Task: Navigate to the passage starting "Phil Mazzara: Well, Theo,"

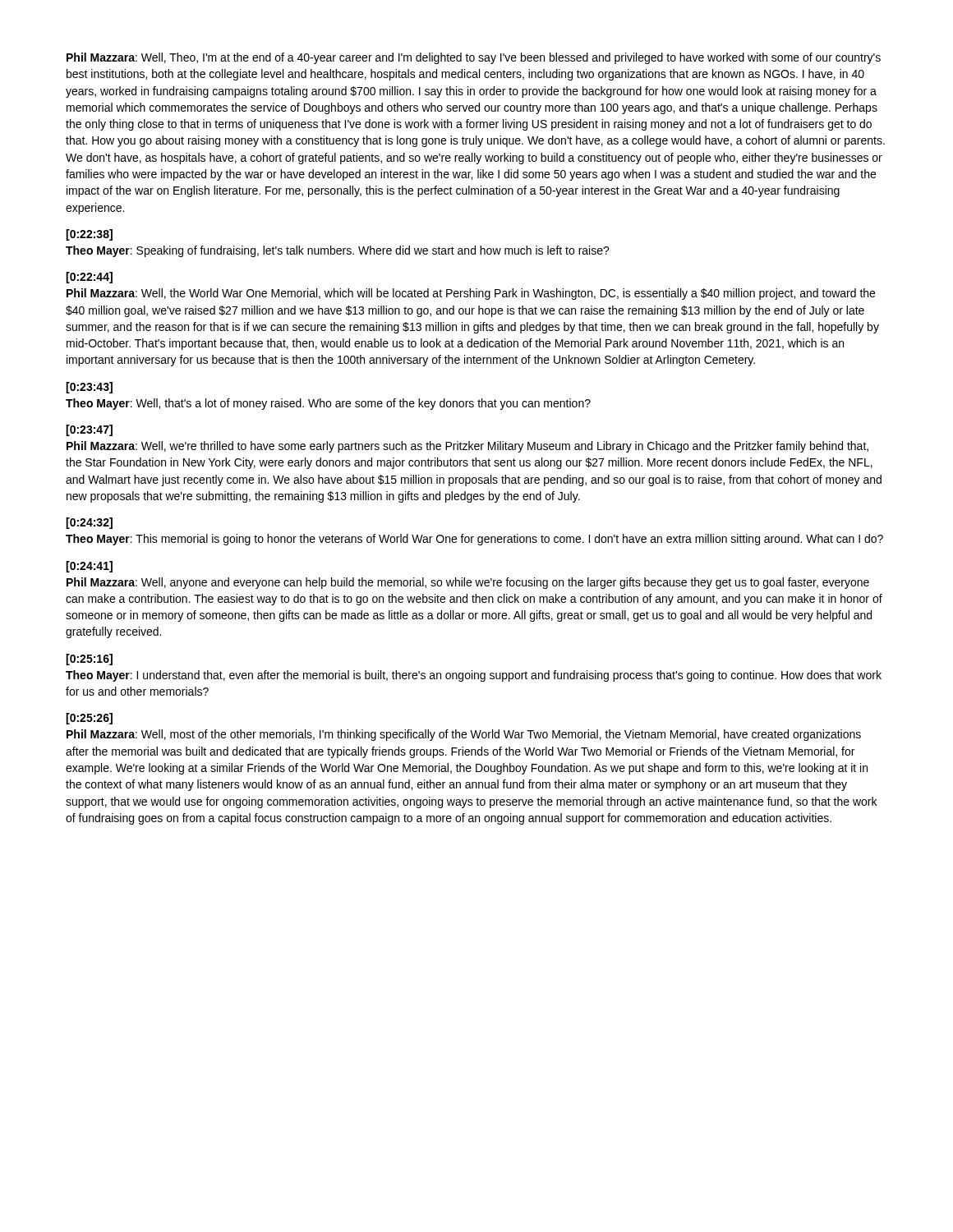Action: pyautogui.click(x=476, y=133)
